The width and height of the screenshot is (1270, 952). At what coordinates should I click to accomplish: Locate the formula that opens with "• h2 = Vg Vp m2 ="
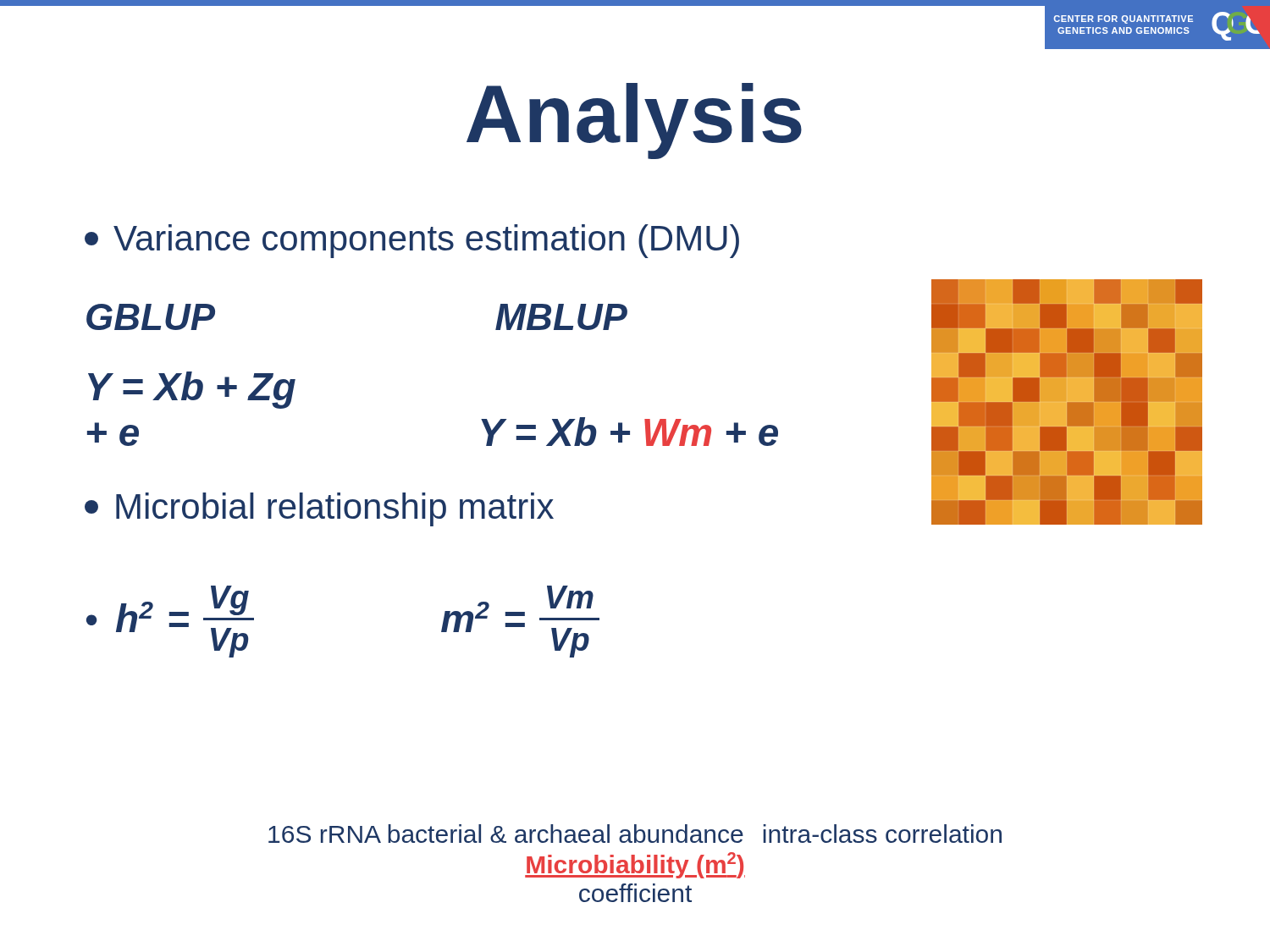[228, 620]
